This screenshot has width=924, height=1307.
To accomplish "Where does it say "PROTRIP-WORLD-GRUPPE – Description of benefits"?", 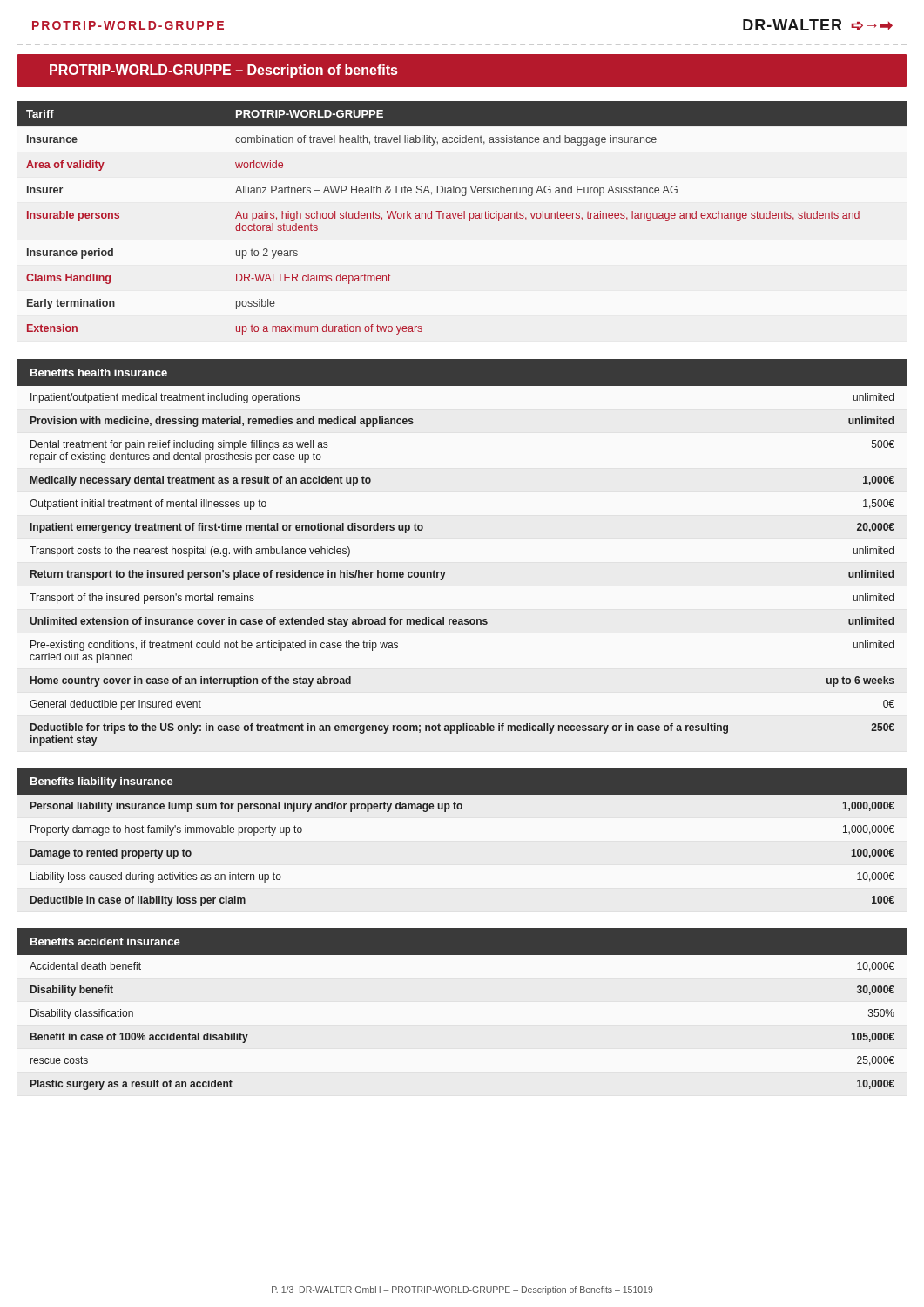I will 223,70.
